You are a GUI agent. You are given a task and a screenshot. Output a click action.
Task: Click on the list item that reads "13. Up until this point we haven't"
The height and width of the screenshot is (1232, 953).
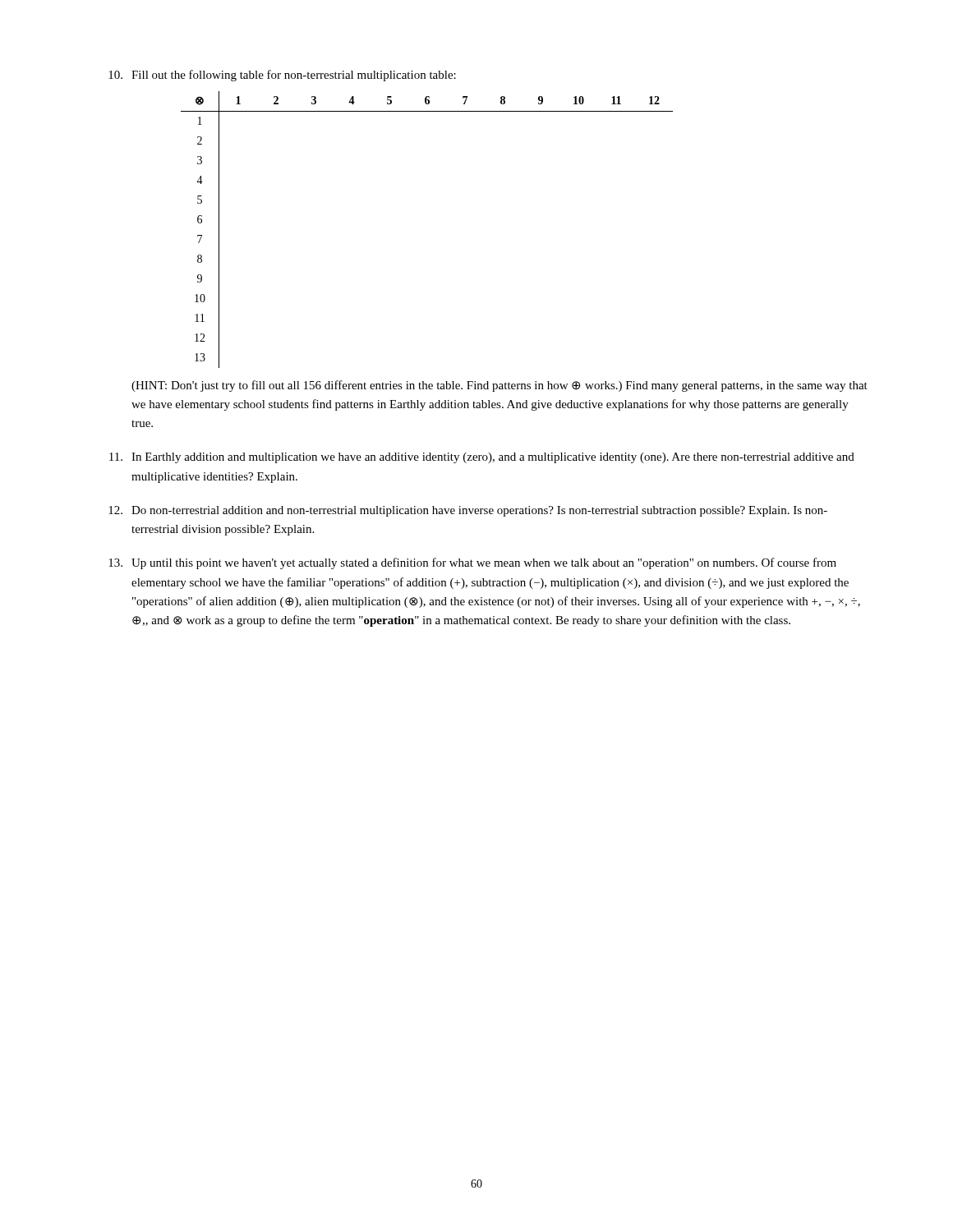click(x=476, y=592)
